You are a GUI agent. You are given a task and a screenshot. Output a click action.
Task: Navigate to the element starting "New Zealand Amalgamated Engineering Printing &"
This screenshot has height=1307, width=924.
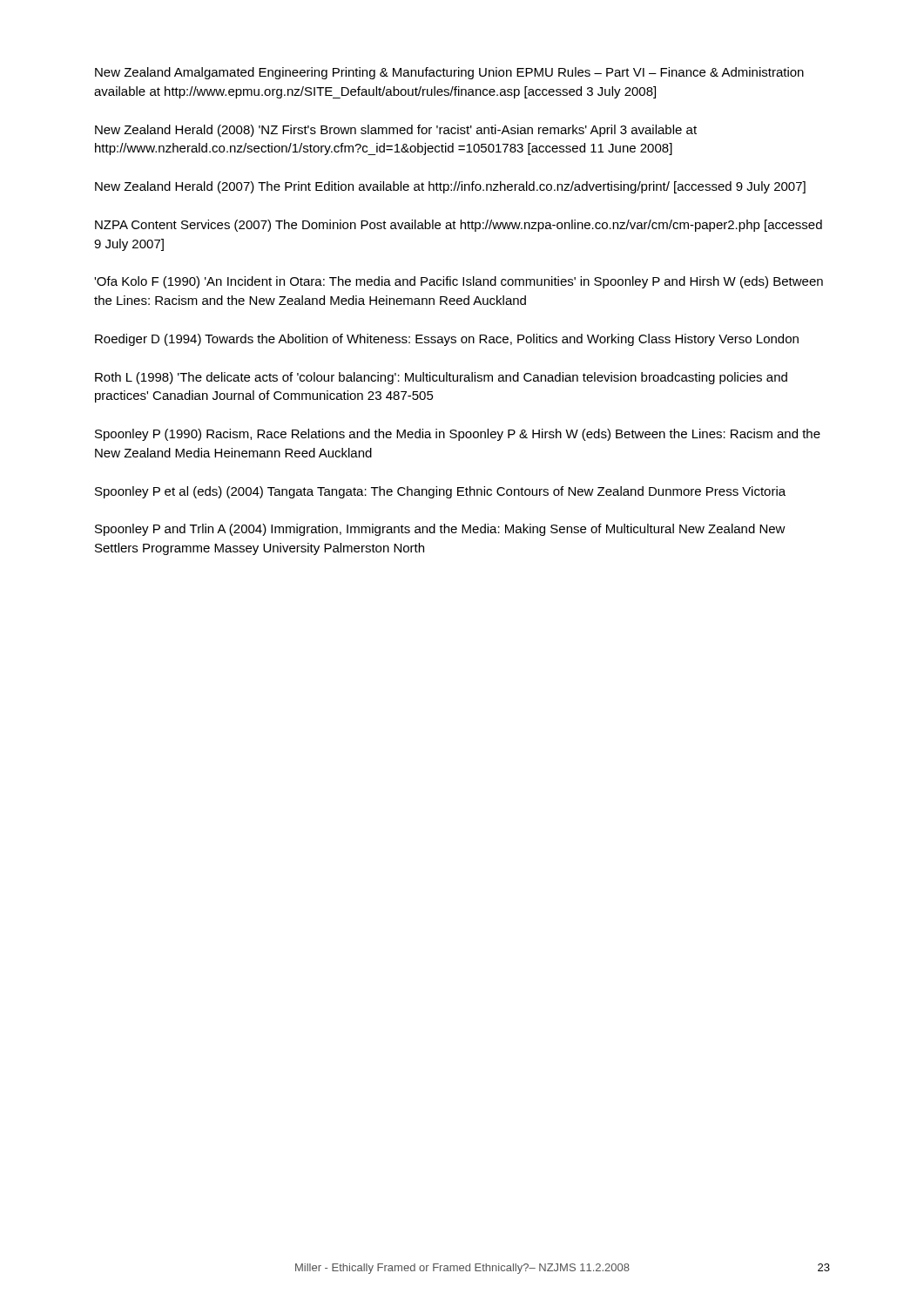449,81
